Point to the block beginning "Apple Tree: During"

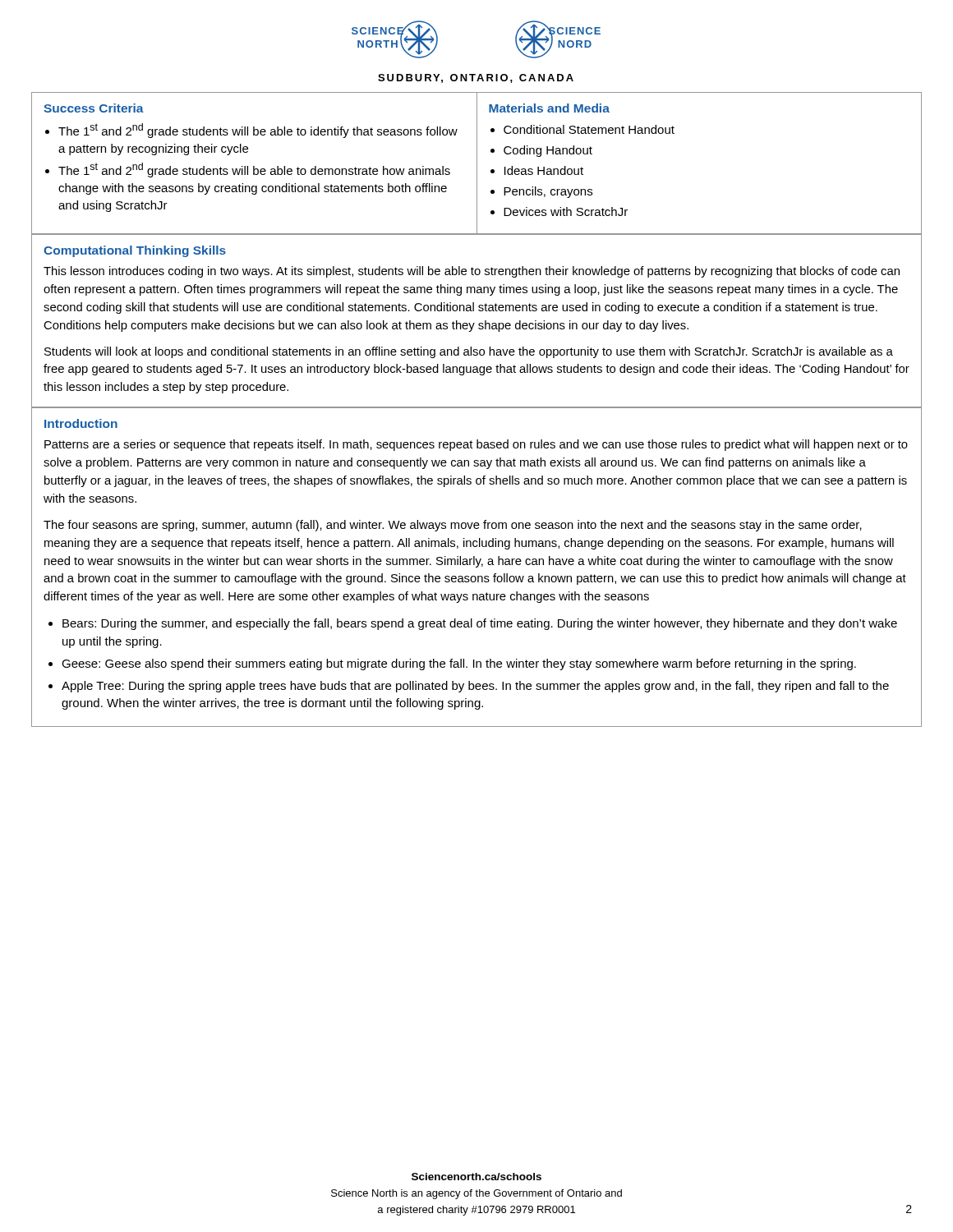pos(475,694)
